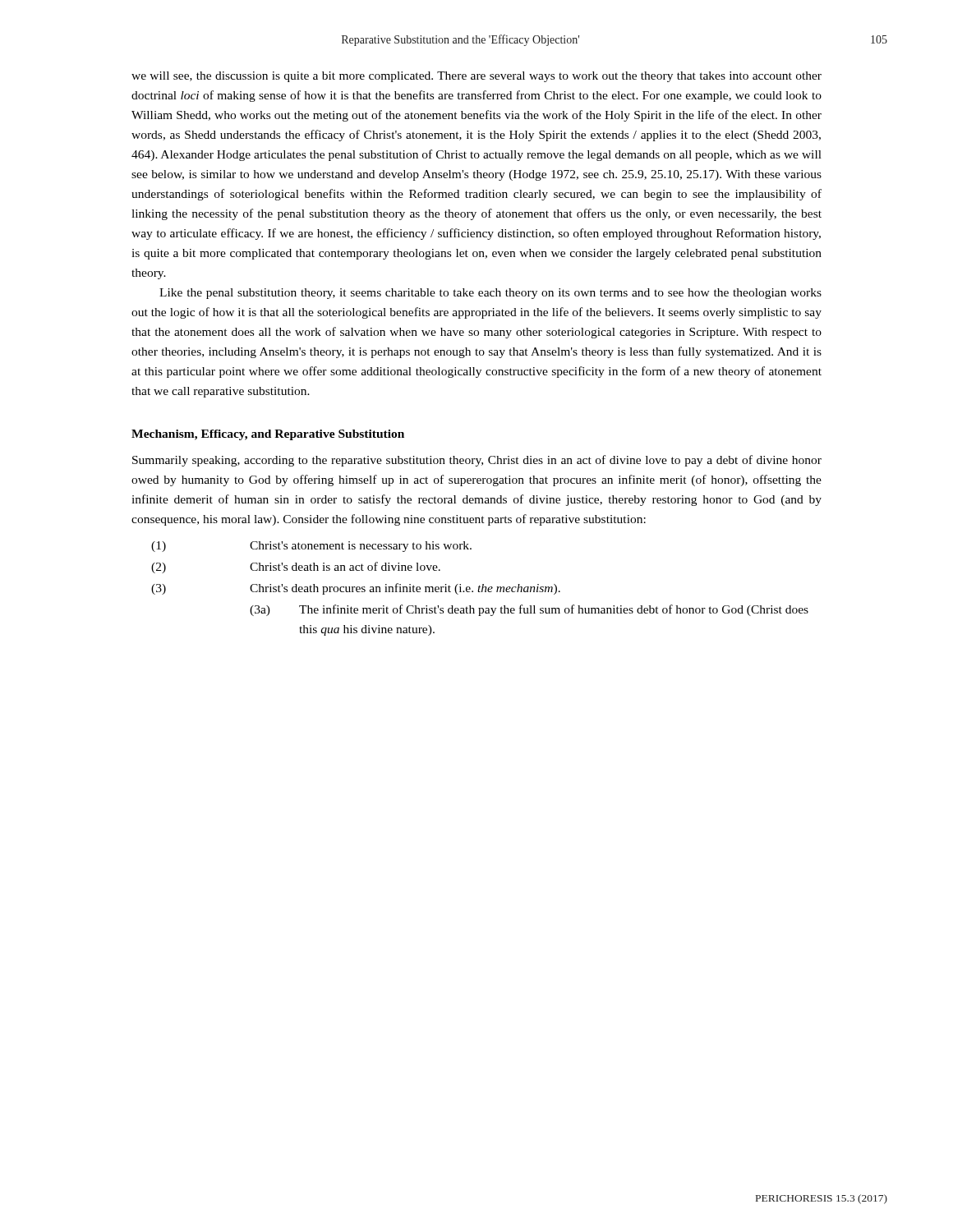Viewport: 953px width, 1232px height.
Task: Locate the text block that reads "Summarily speaking, according to the reparative substitution theory,"
Action: point(476,490)
